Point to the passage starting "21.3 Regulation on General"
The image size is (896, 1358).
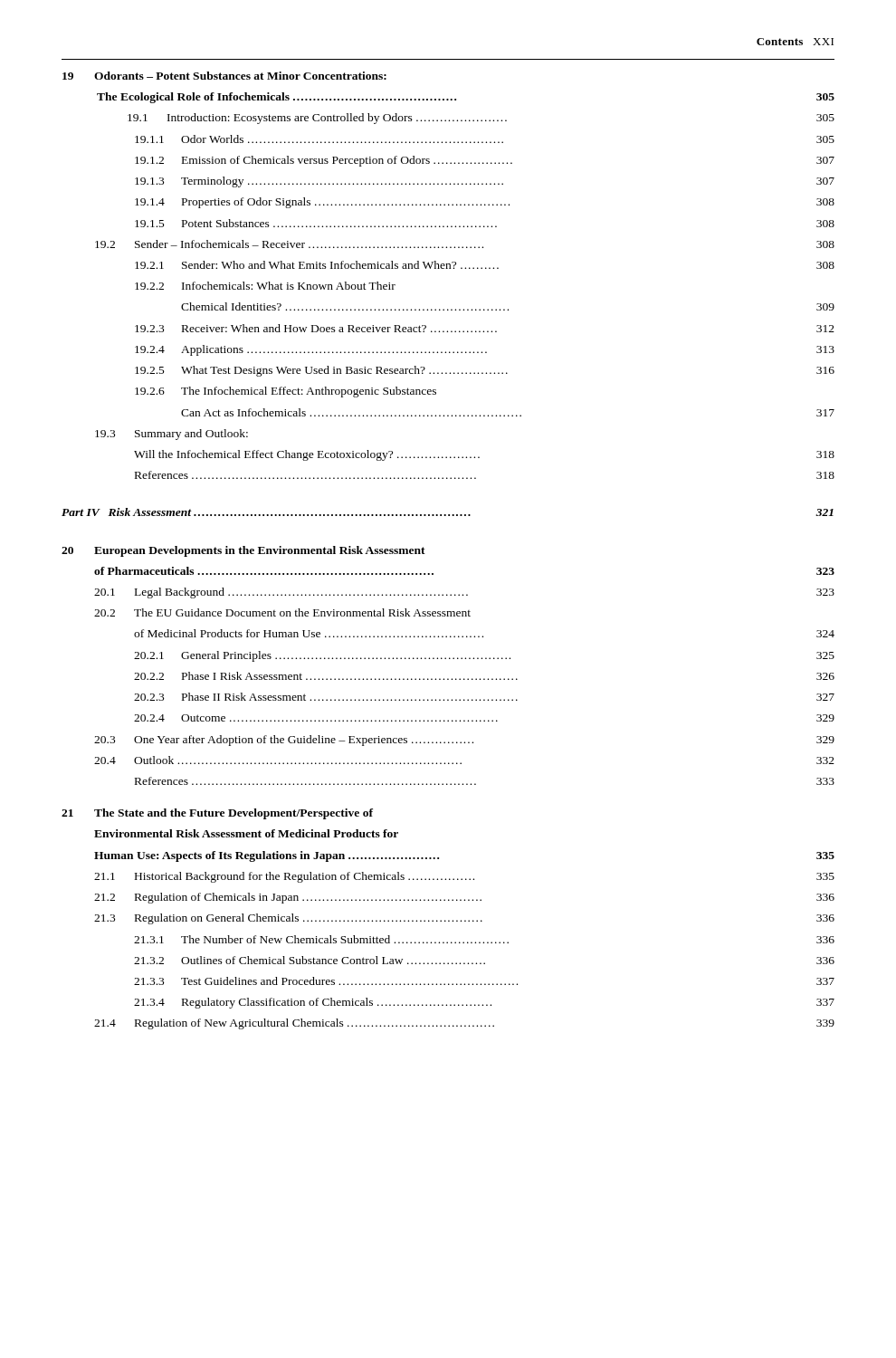(x=464, y=918)
